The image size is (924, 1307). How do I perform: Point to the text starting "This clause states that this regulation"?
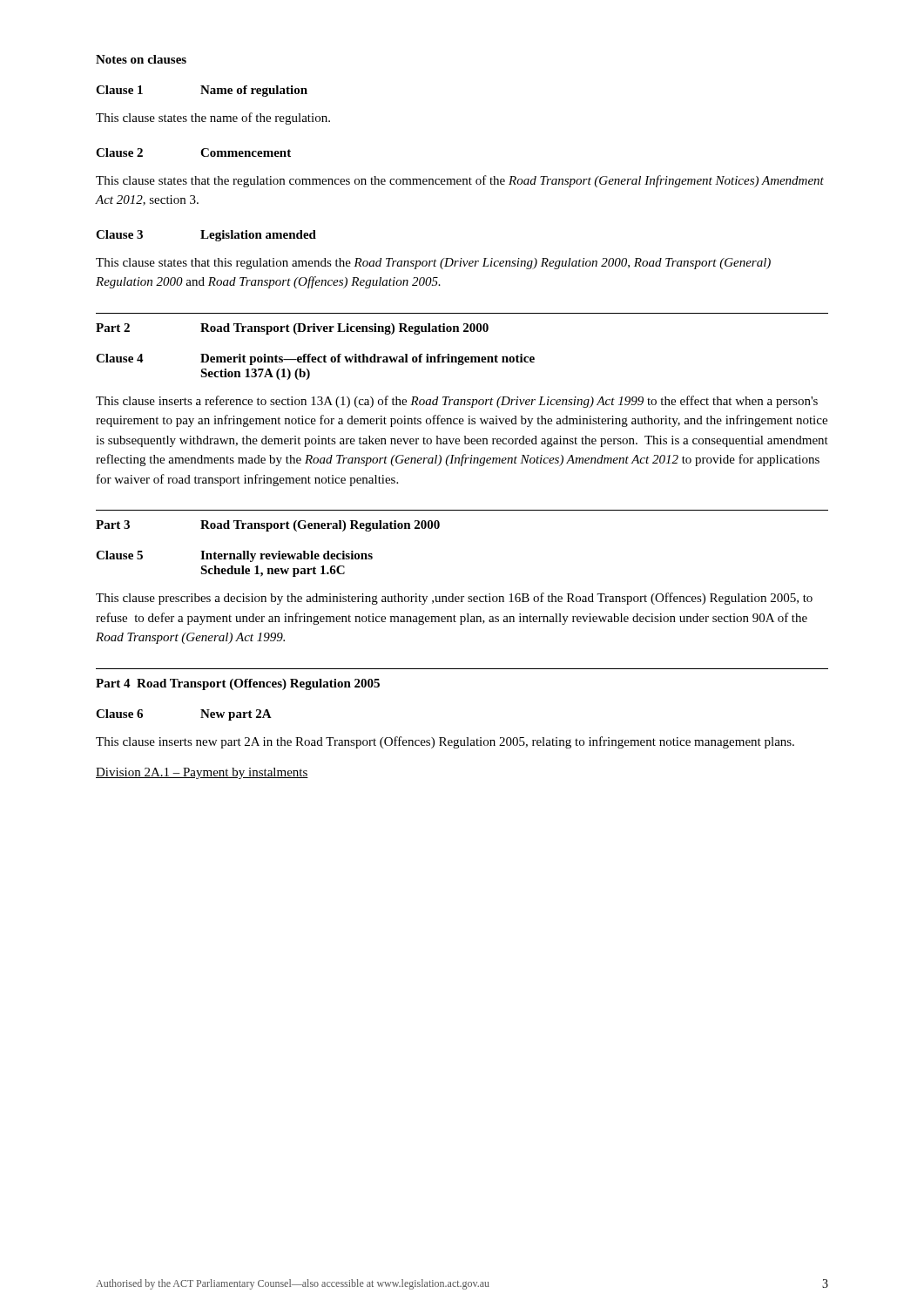[433, 272]
